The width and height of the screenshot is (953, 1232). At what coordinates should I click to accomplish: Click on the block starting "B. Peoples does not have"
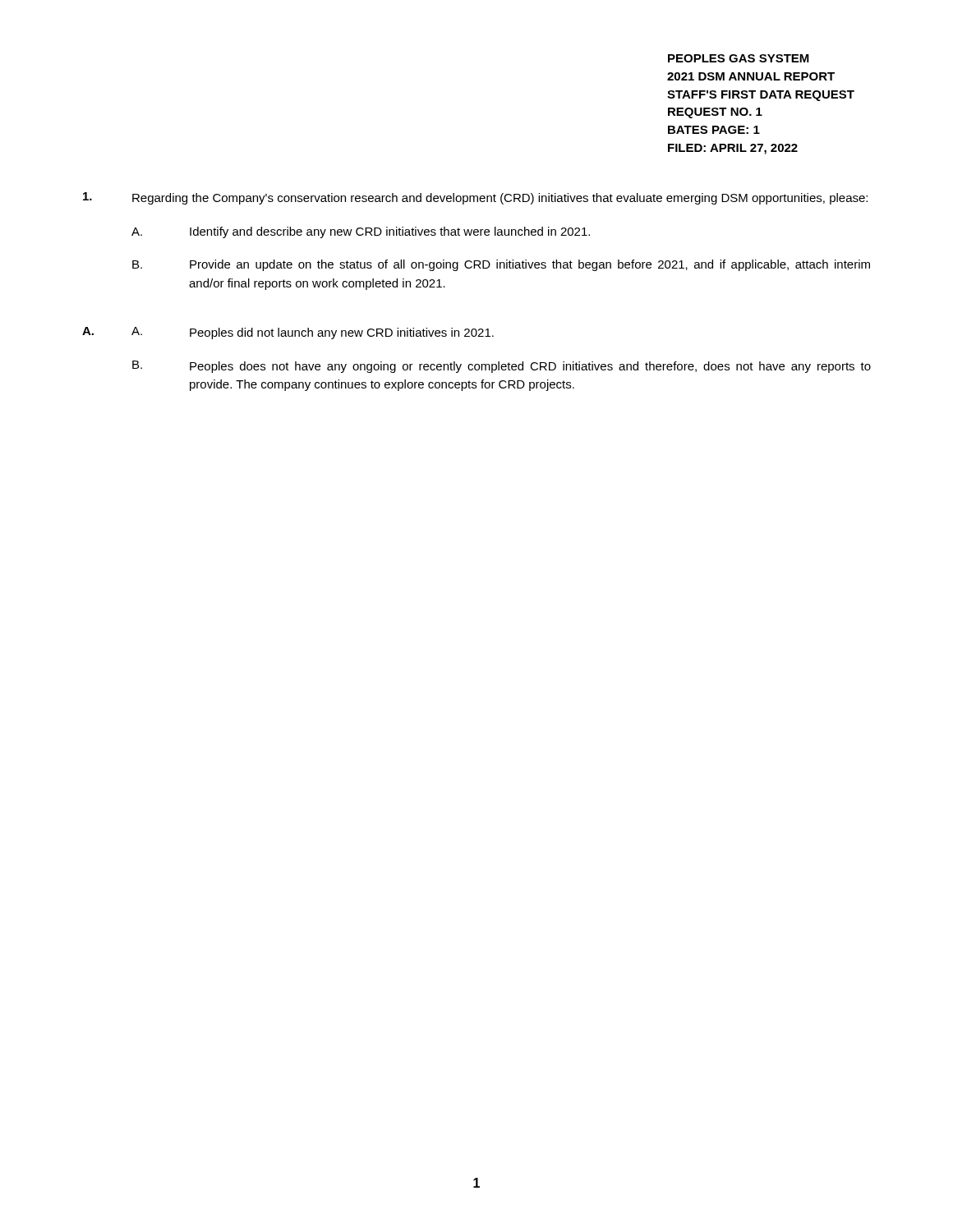(x=501, y=375)
